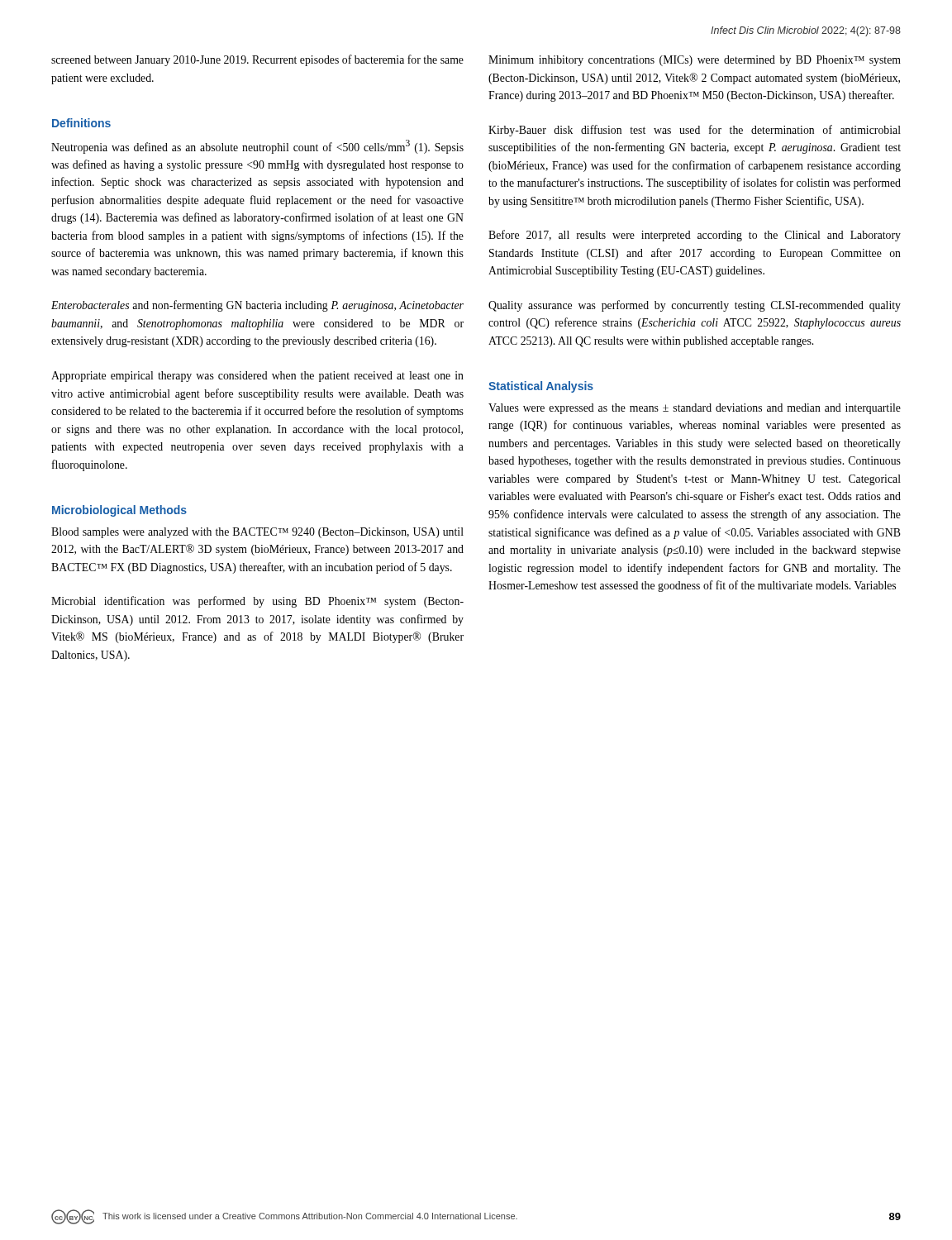Find the section header containing "Statistical Analysis"

(x=541, y=386)
